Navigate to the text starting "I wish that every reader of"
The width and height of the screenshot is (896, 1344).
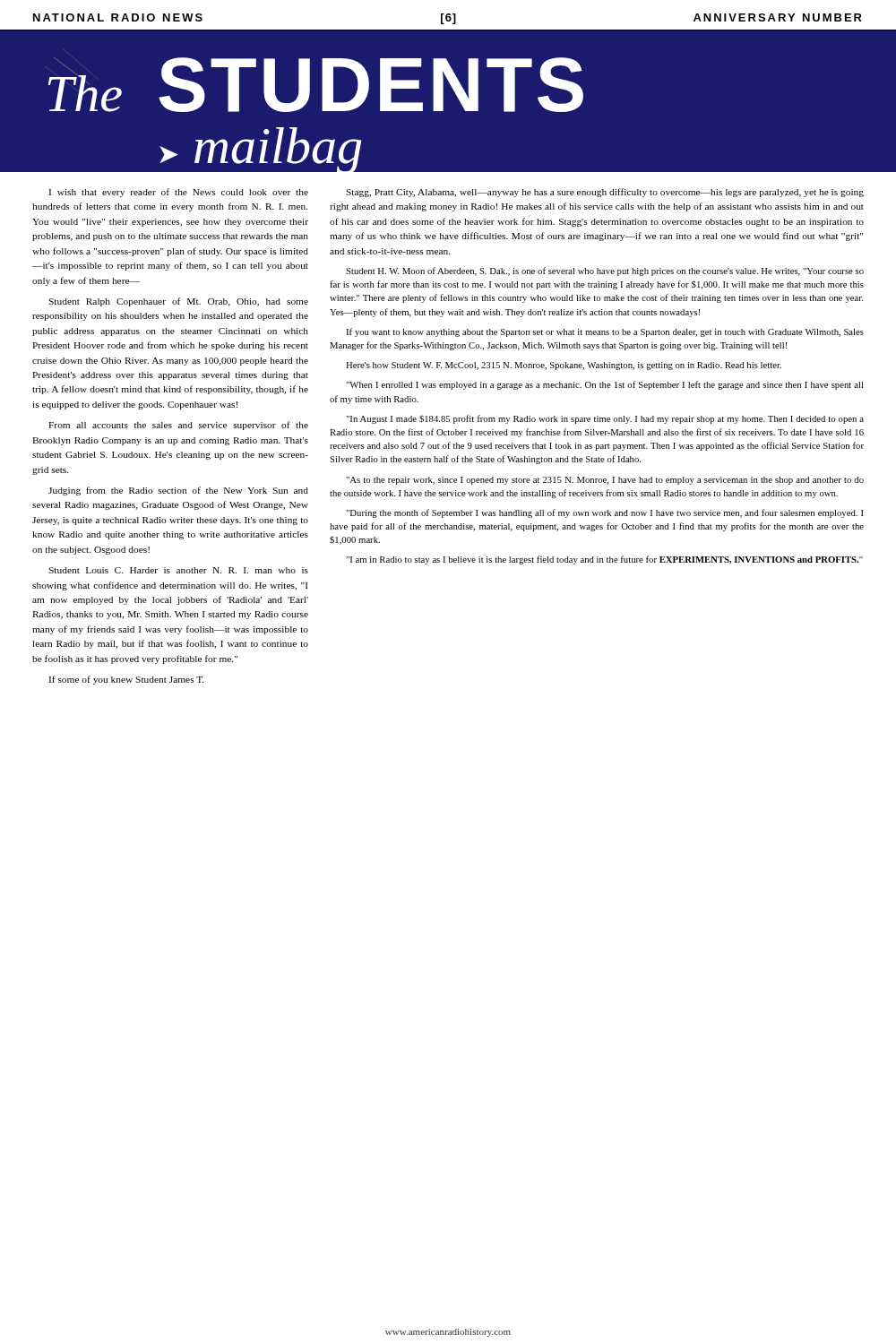[170, 436]
